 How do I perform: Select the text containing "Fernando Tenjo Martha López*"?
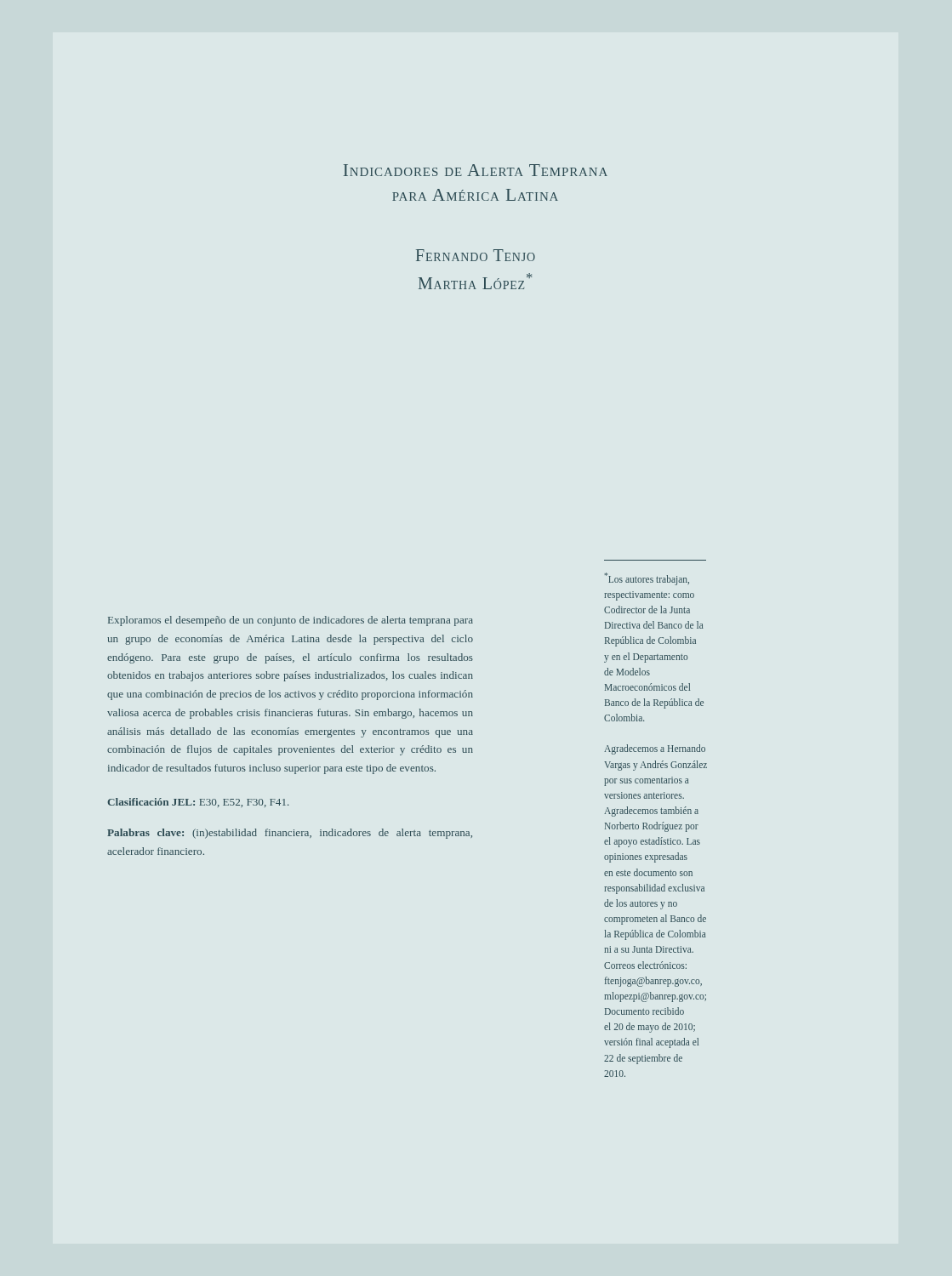476,270
